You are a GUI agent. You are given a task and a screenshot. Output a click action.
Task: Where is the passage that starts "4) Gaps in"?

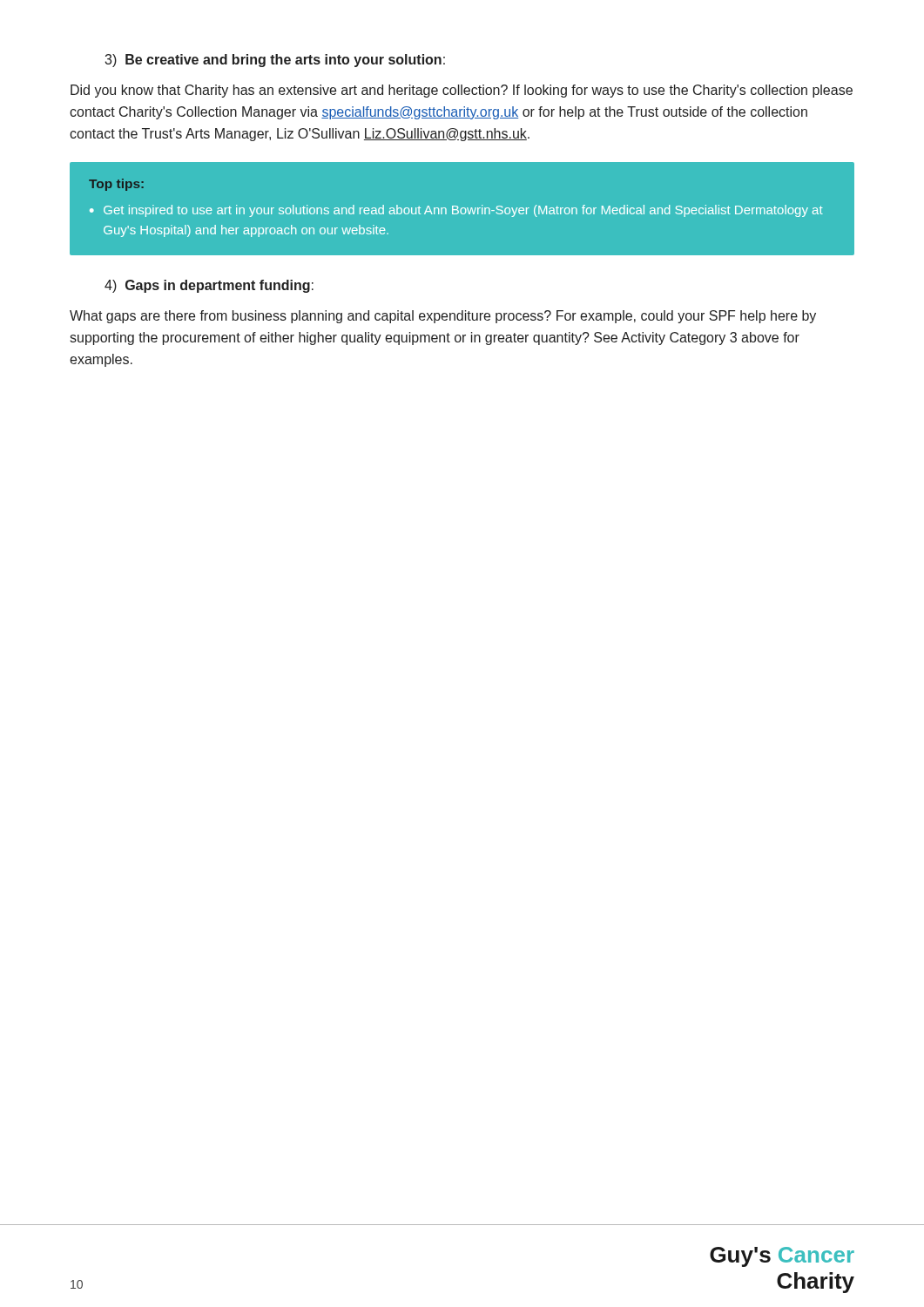point(209,286)
